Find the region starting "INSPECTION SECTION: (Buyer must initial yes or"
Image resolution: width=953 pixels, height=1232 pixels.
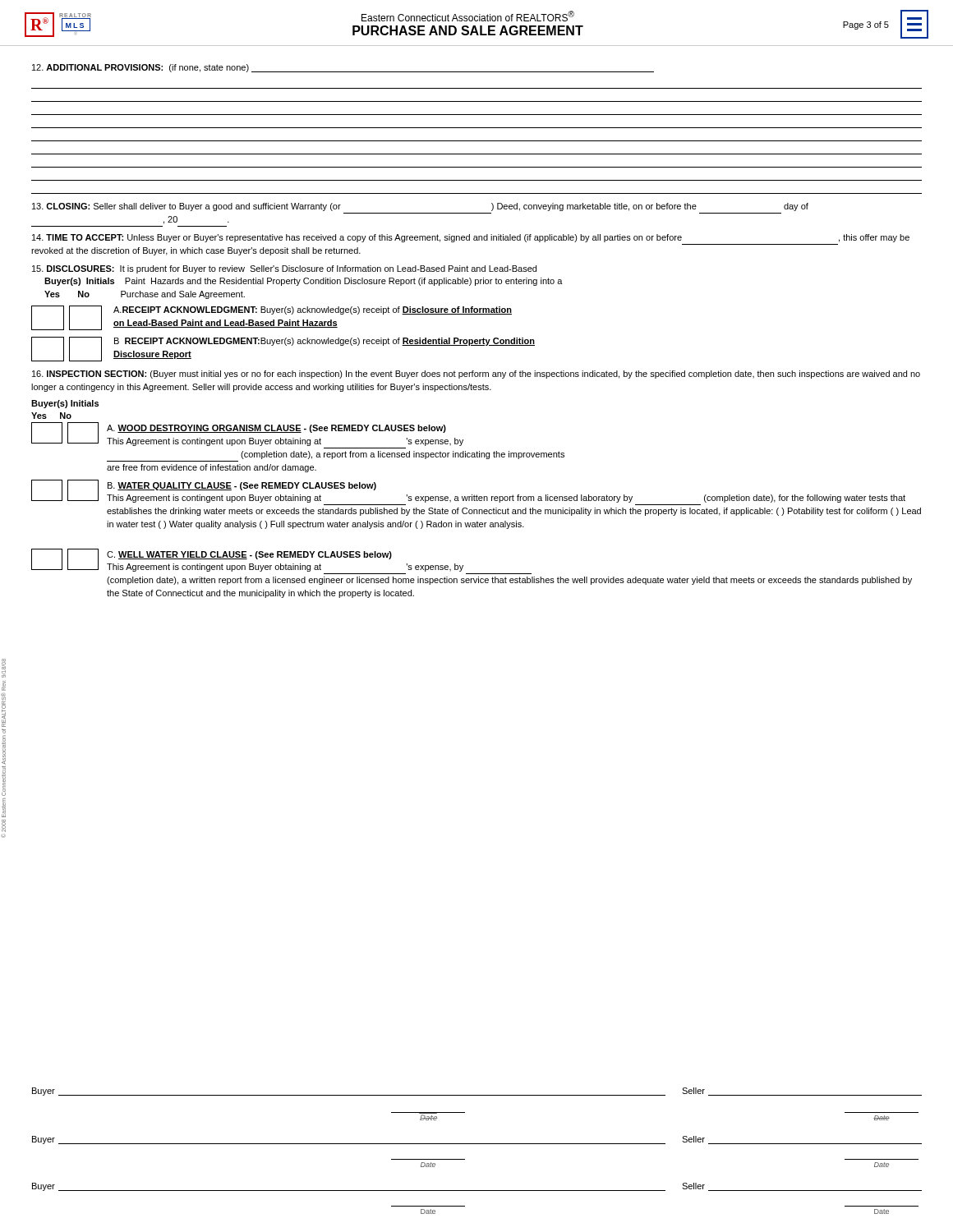[x=476, y=380]
